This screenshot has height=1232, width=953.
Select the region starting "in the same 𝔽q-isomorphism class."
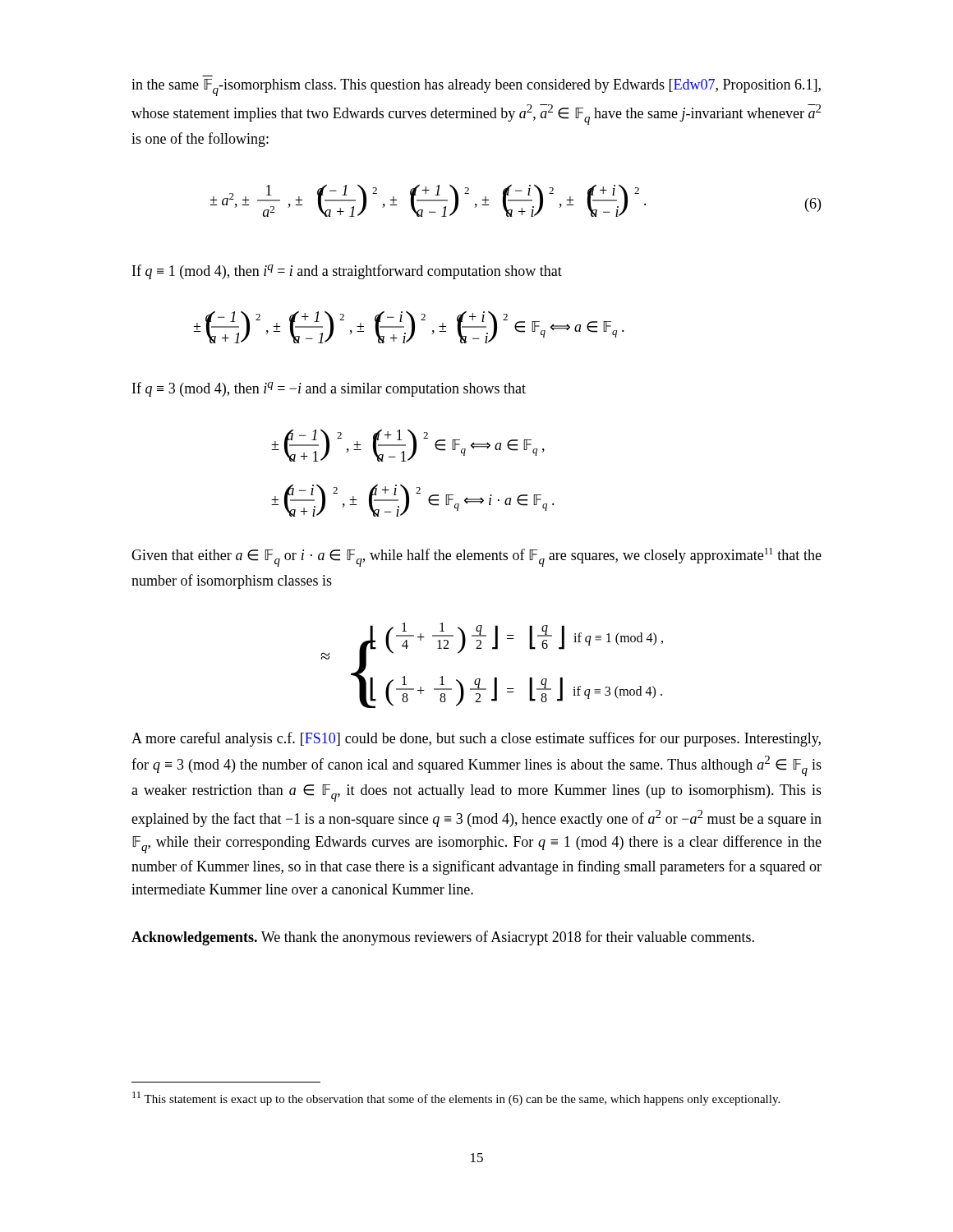pyautogui.click(x=476, y=112)
